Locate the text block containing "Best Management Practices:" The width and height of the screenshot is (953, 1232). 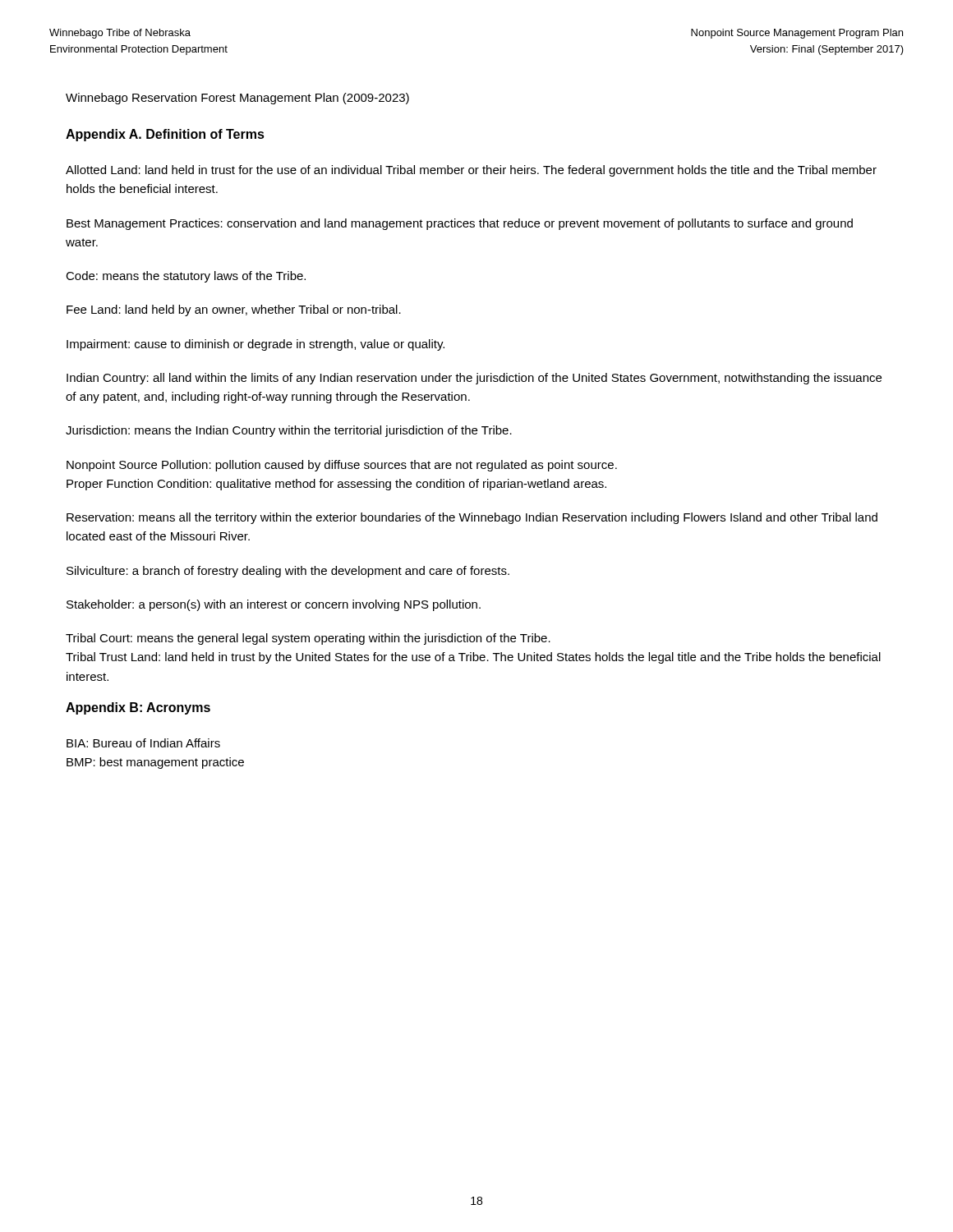pos(460,232)
